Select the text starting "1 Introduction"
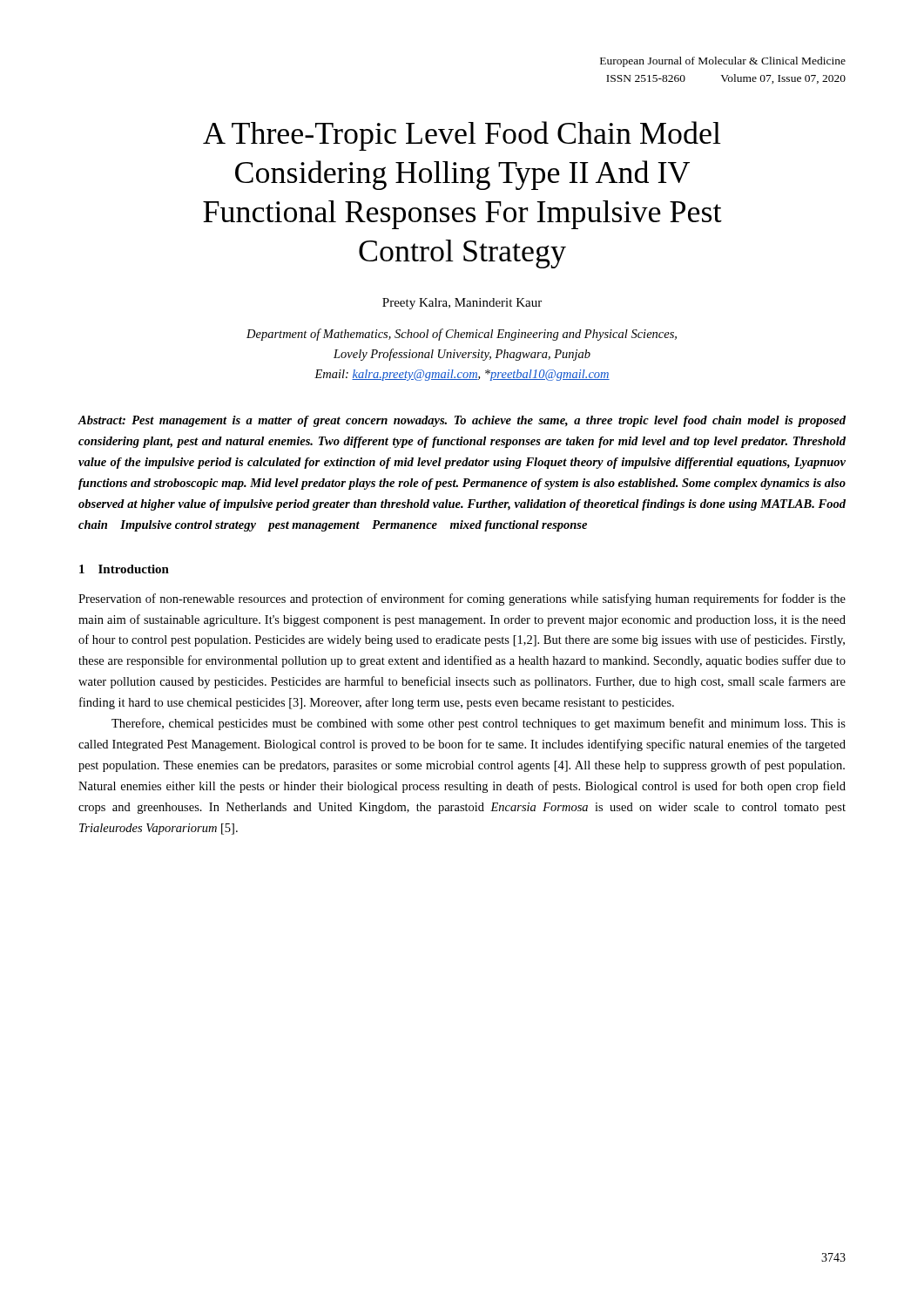 124,569
